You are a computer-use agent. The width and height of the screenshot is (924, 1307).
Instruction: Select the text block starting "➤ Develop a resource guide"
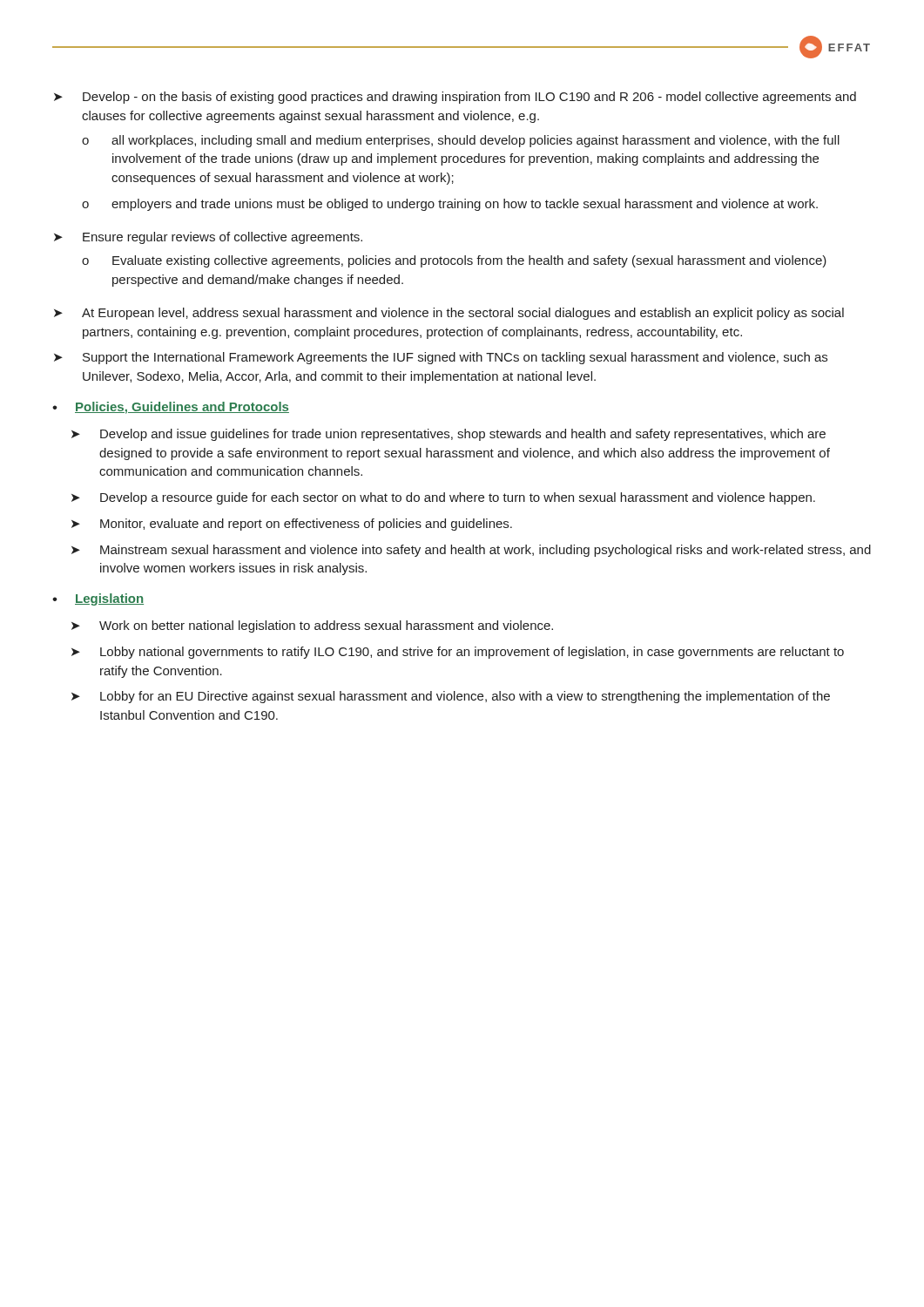click(x=471, y=498)
